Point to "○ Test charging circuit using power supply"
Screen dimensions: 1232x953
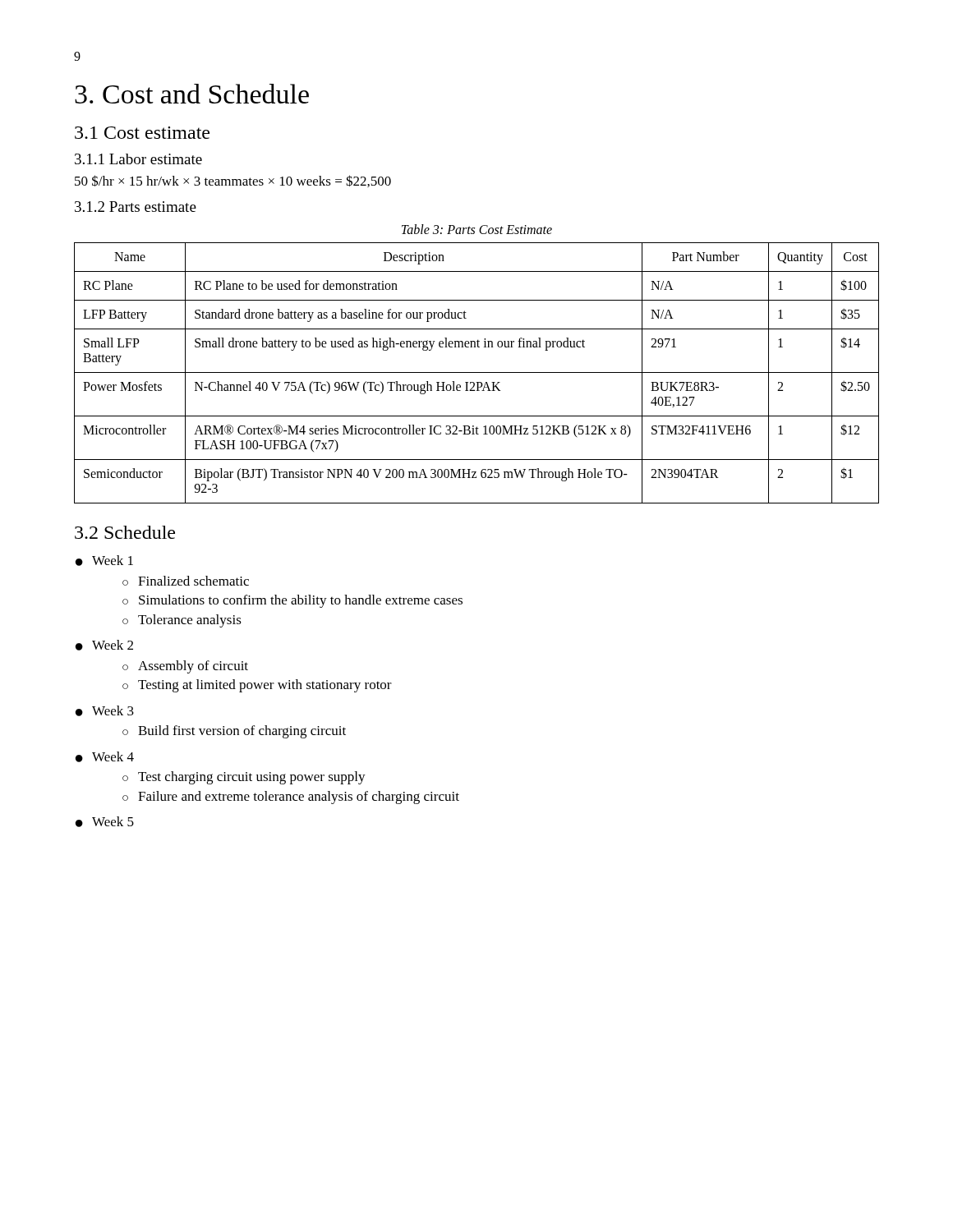pyautogui.click(x=244, y=778)
